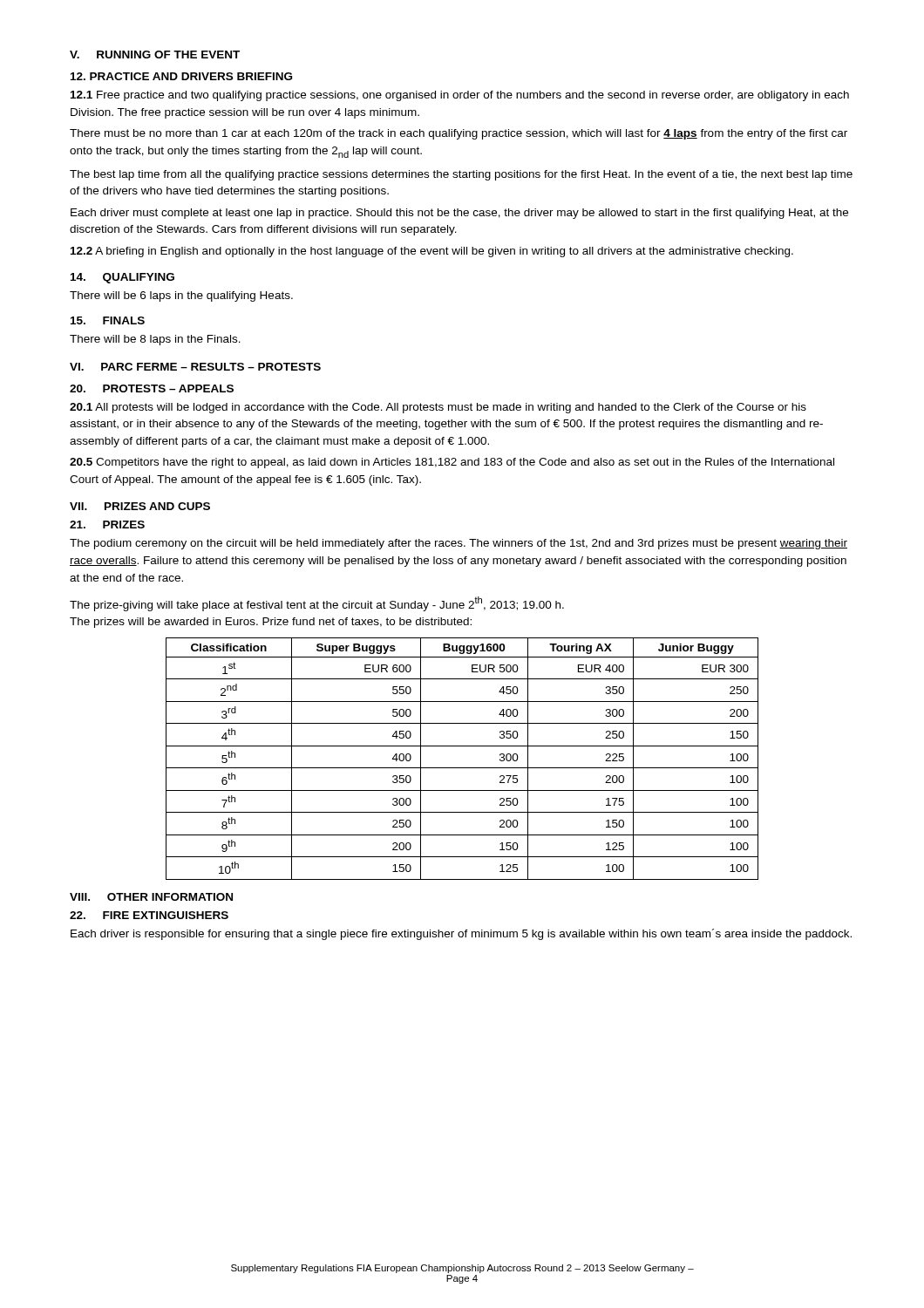The width and height of the screenshot is (924, 1308).
Task: Find the section header that says "15. FINALS"
Action: pyautogui.click(x=107, y=320)
